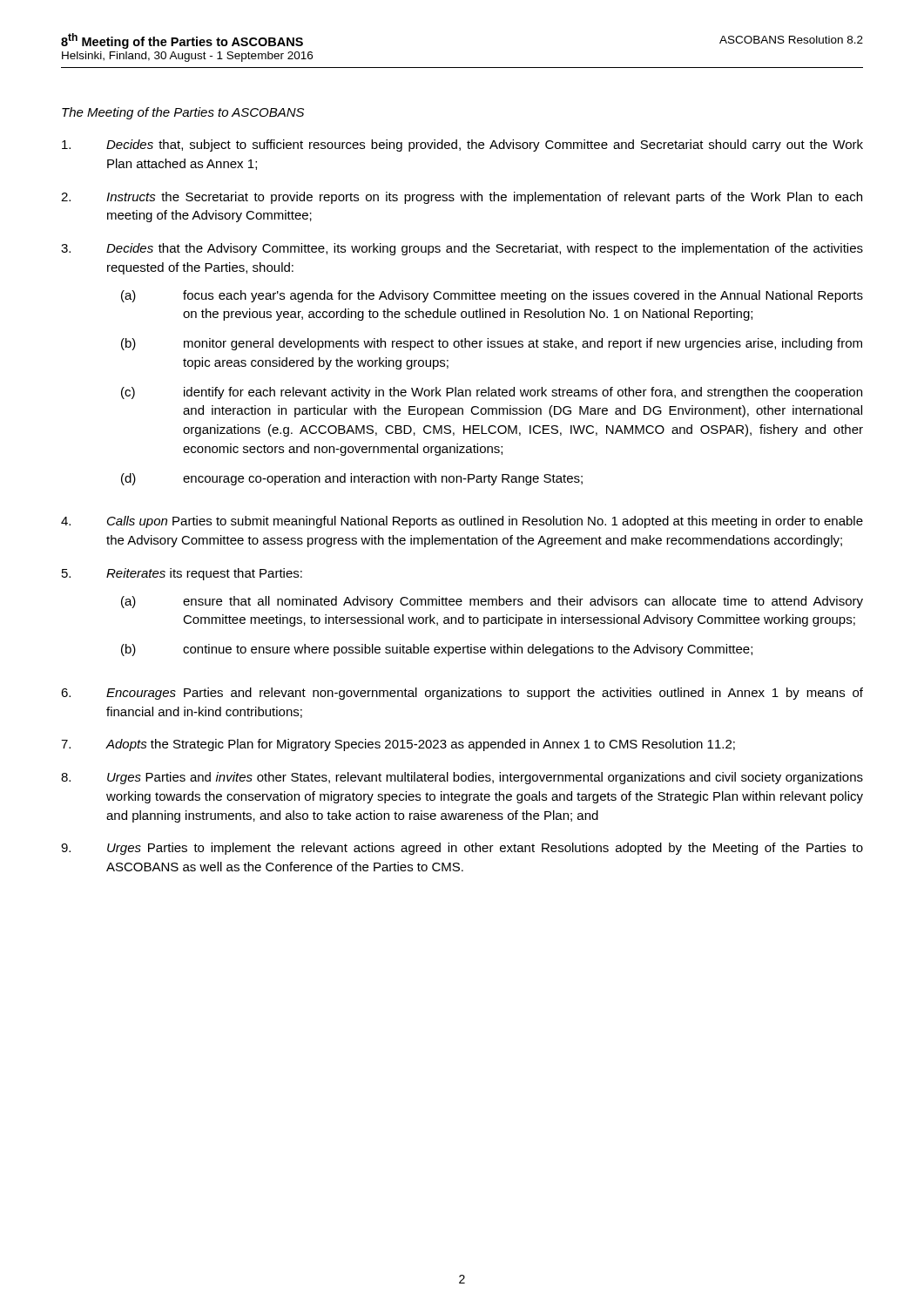Locate the list item that says "(b) monitor general developments with respect to other"
Screen dimensions: 1307x924
click(x=485, y=353)
